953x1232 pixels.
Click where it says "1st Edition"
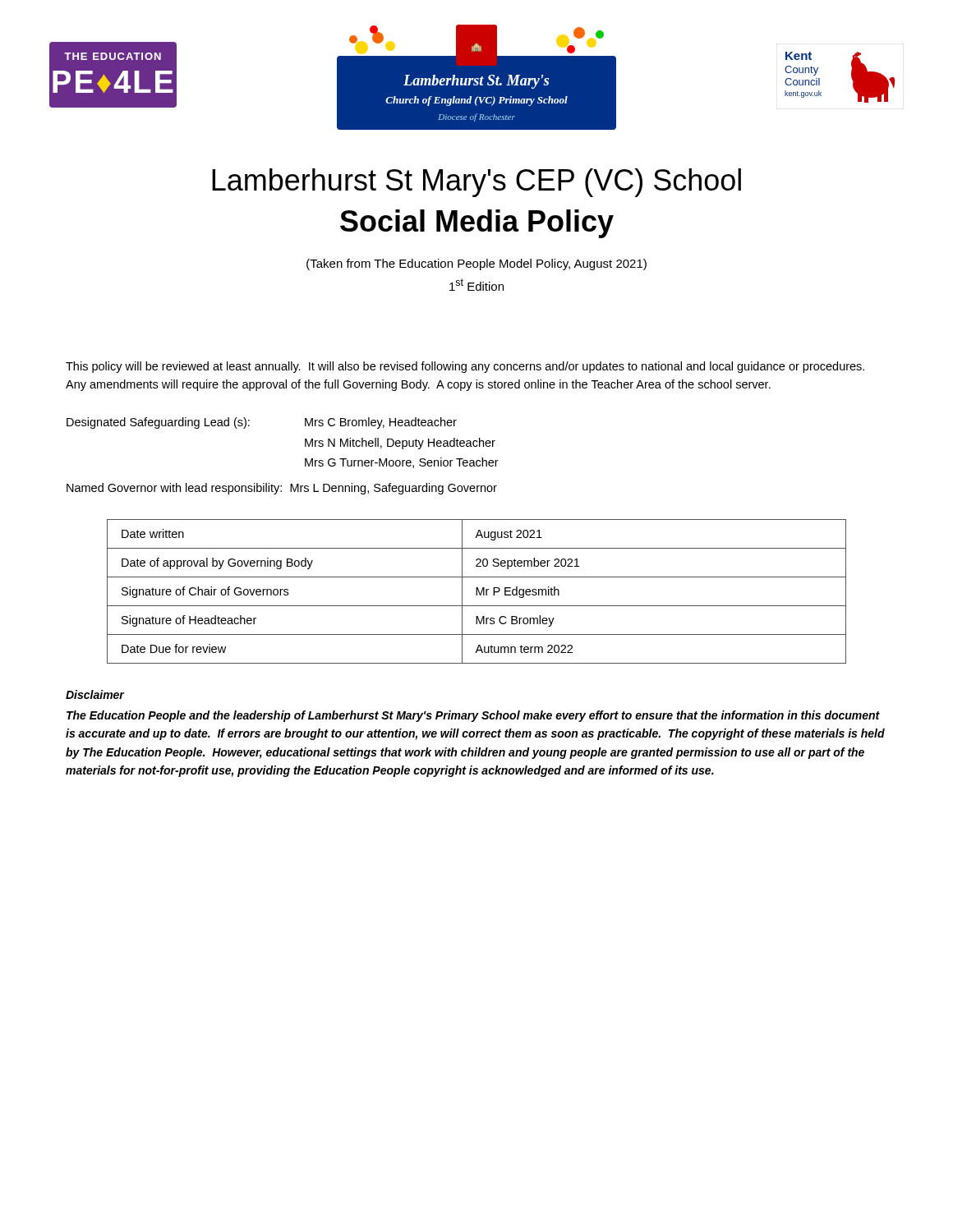476,285
